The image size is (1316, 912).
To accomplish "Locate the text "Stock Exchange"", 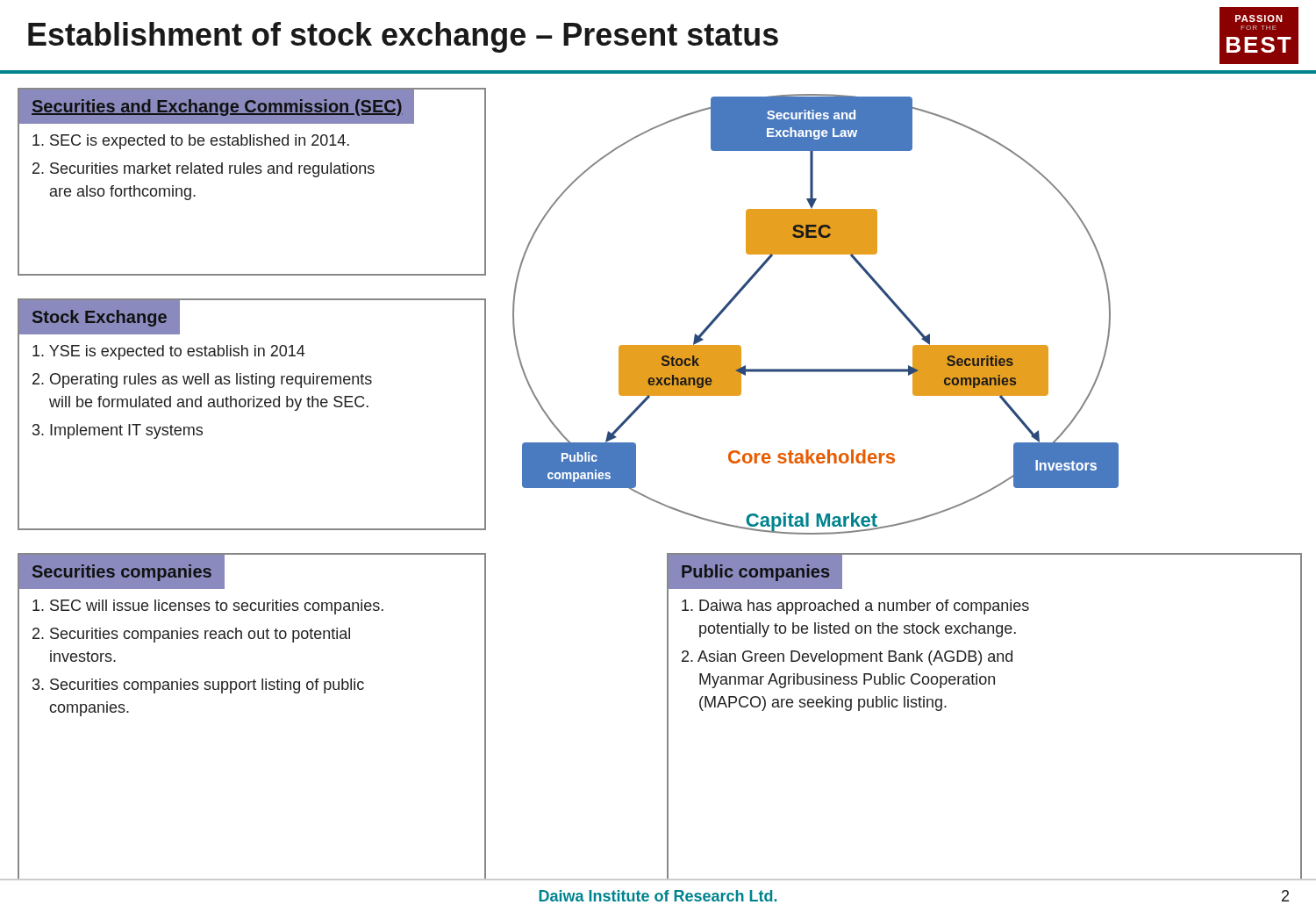I will [99, 317].
